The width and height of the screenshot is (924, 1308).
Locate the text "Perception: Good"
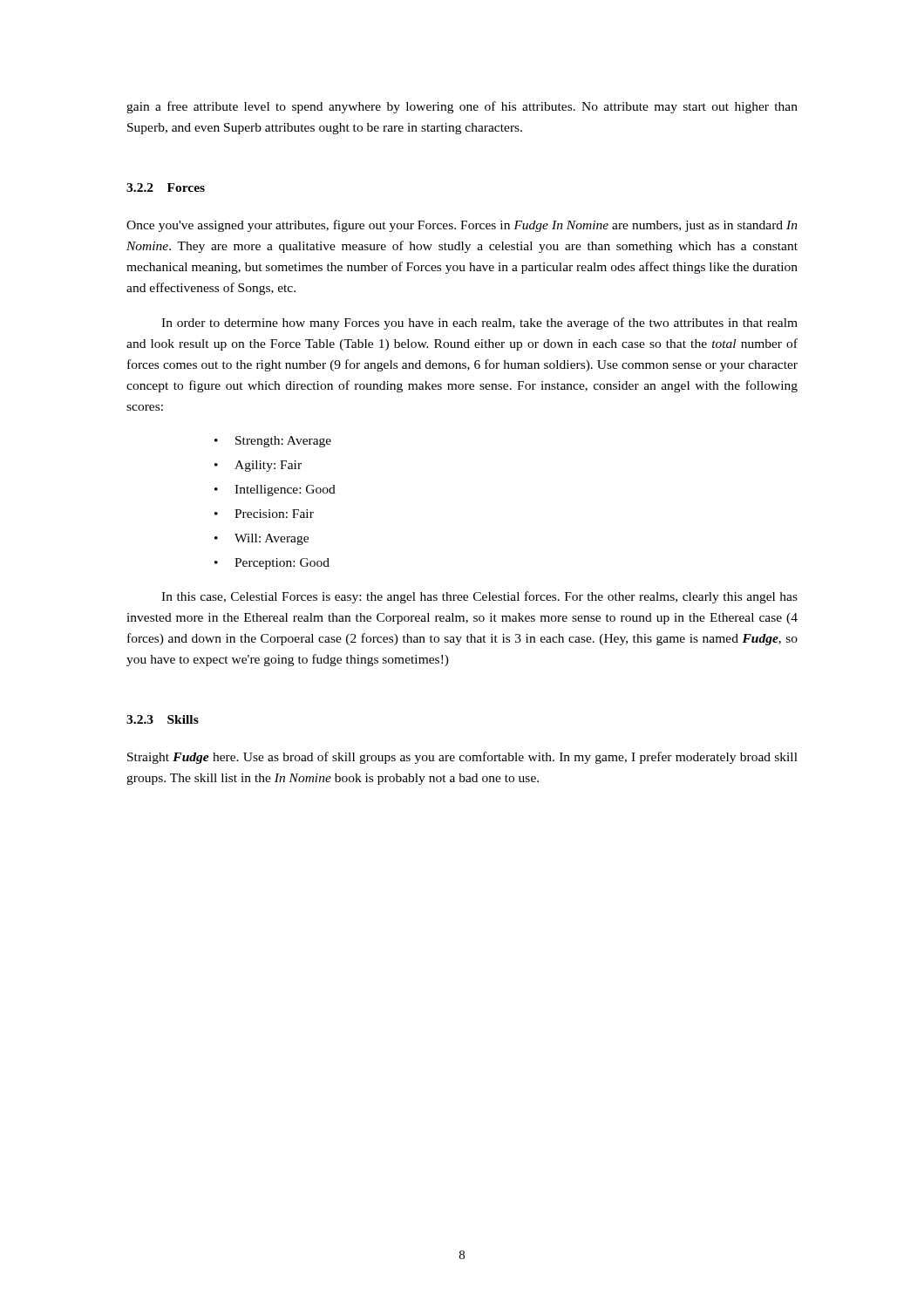click(x=282, y=562)
